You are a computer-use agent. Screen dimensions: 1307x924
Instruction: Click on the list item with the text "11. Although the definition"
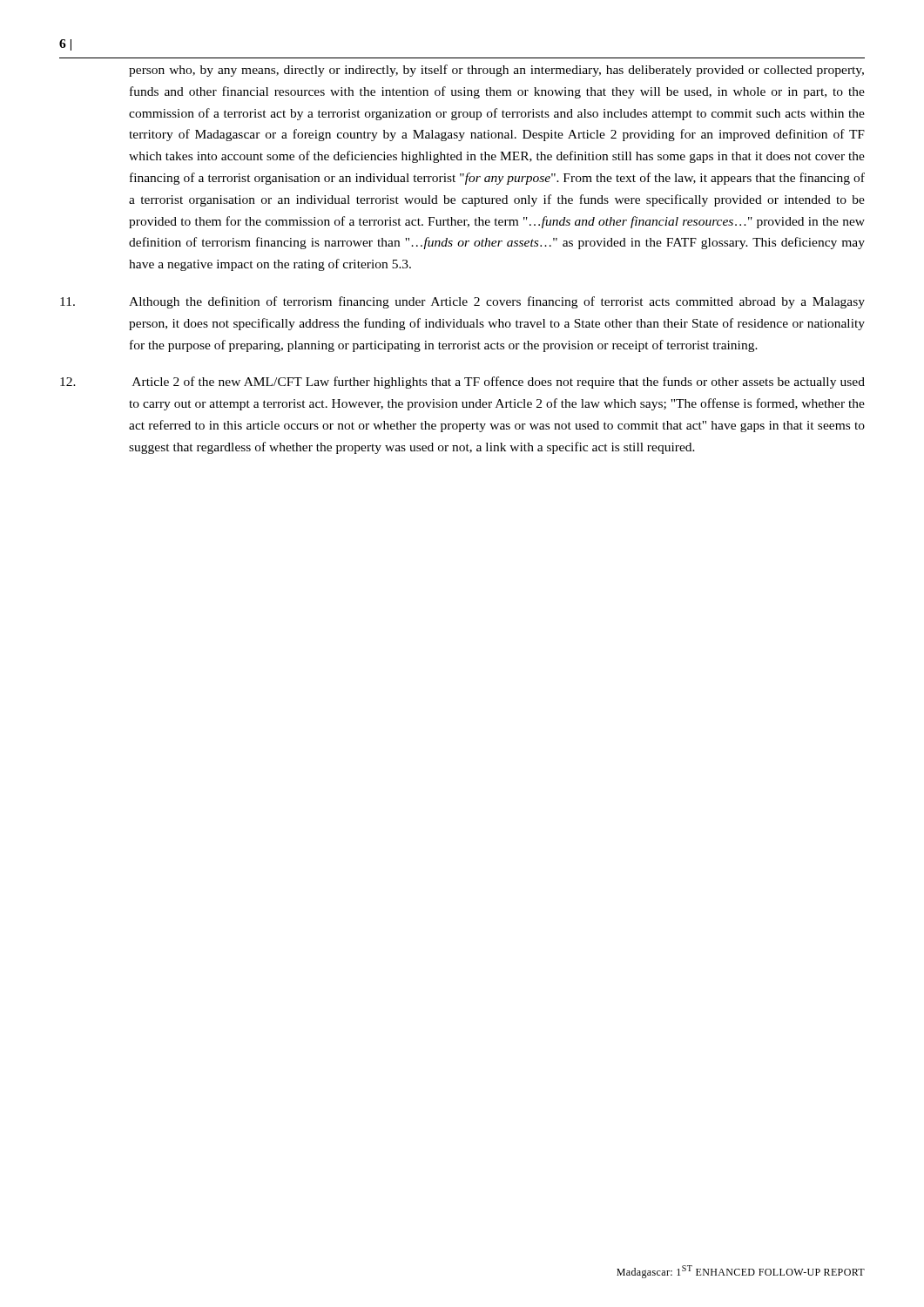(x=462, y=323)
